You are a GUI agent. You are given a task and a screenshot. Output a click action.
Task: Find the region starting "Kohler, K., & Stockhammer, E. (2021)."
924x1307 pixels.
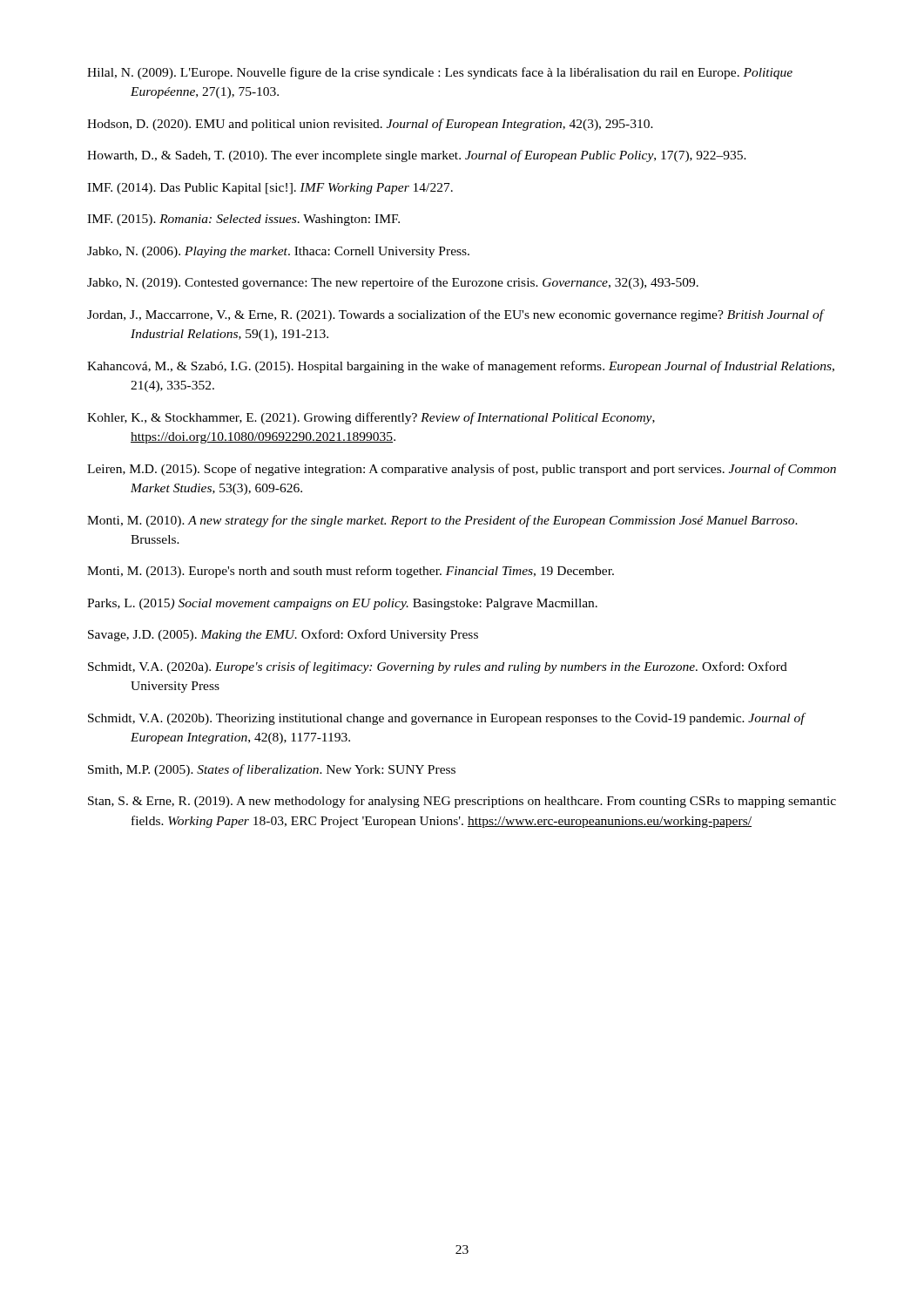coord(371,426)
